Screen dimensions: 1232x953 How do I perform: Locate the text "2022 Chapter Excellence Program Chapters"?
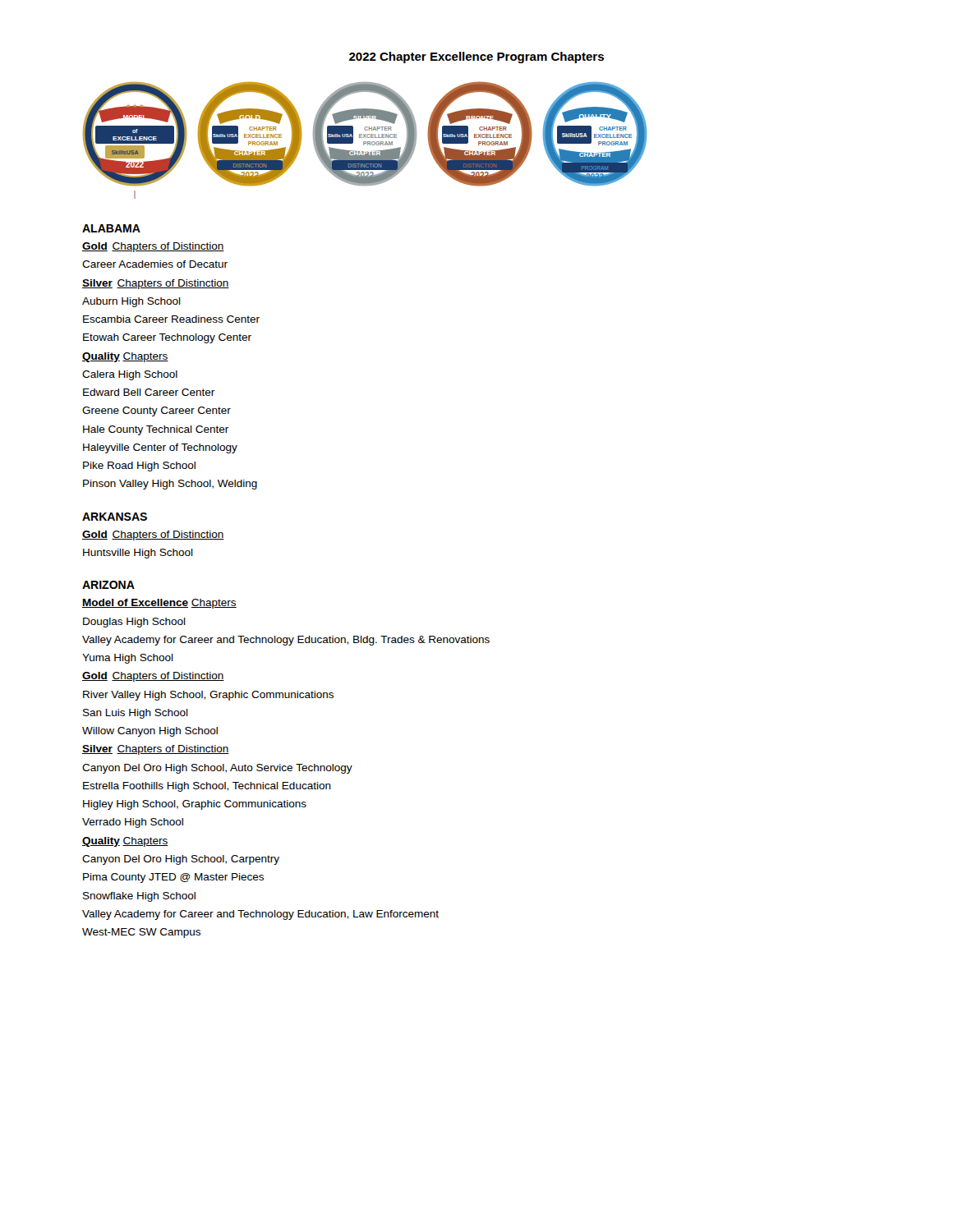476,56
